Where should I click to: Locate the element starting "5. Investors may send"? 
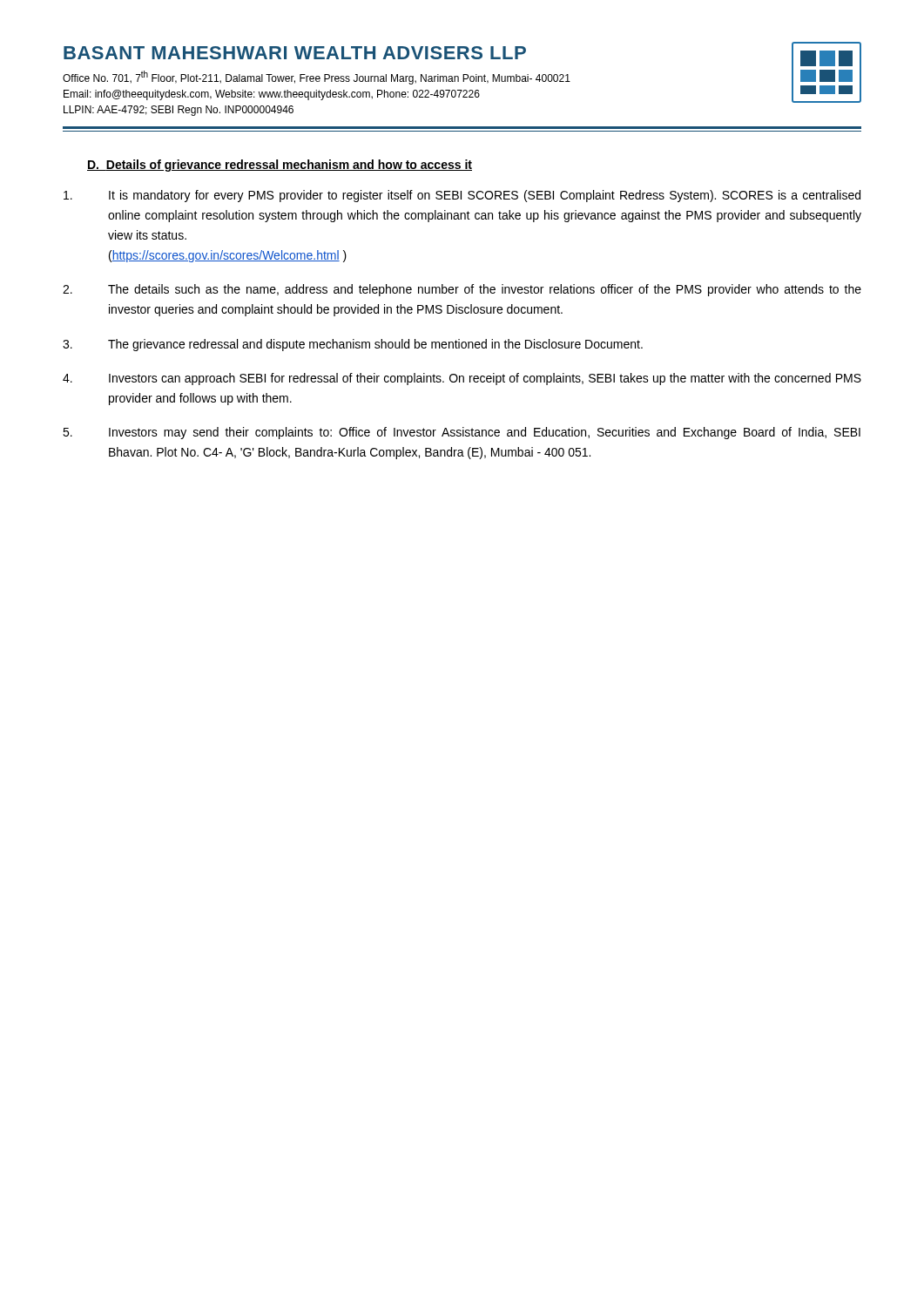tap(462, 443)
